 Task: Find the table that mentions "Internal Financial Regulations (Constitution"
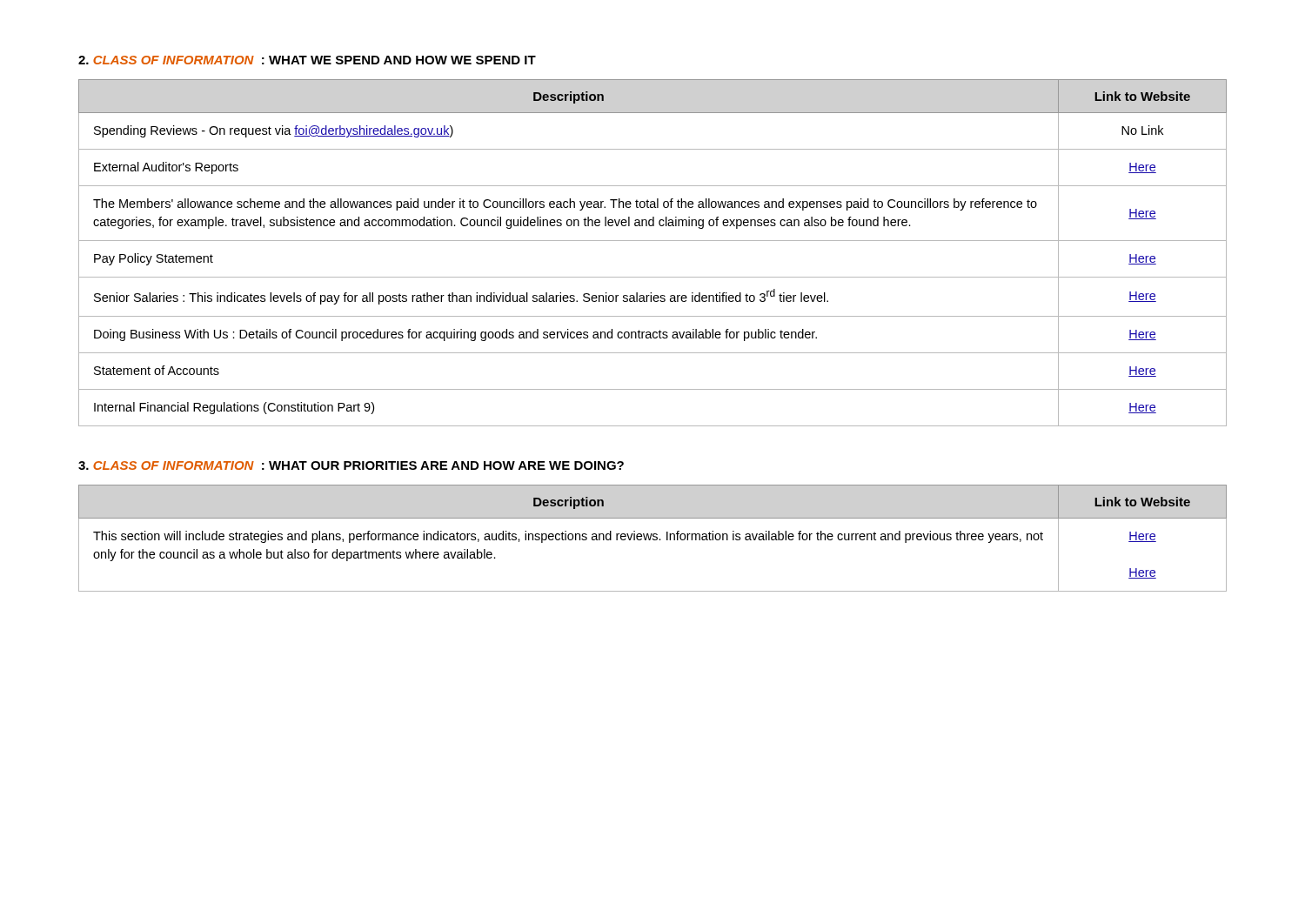point(652,253)
